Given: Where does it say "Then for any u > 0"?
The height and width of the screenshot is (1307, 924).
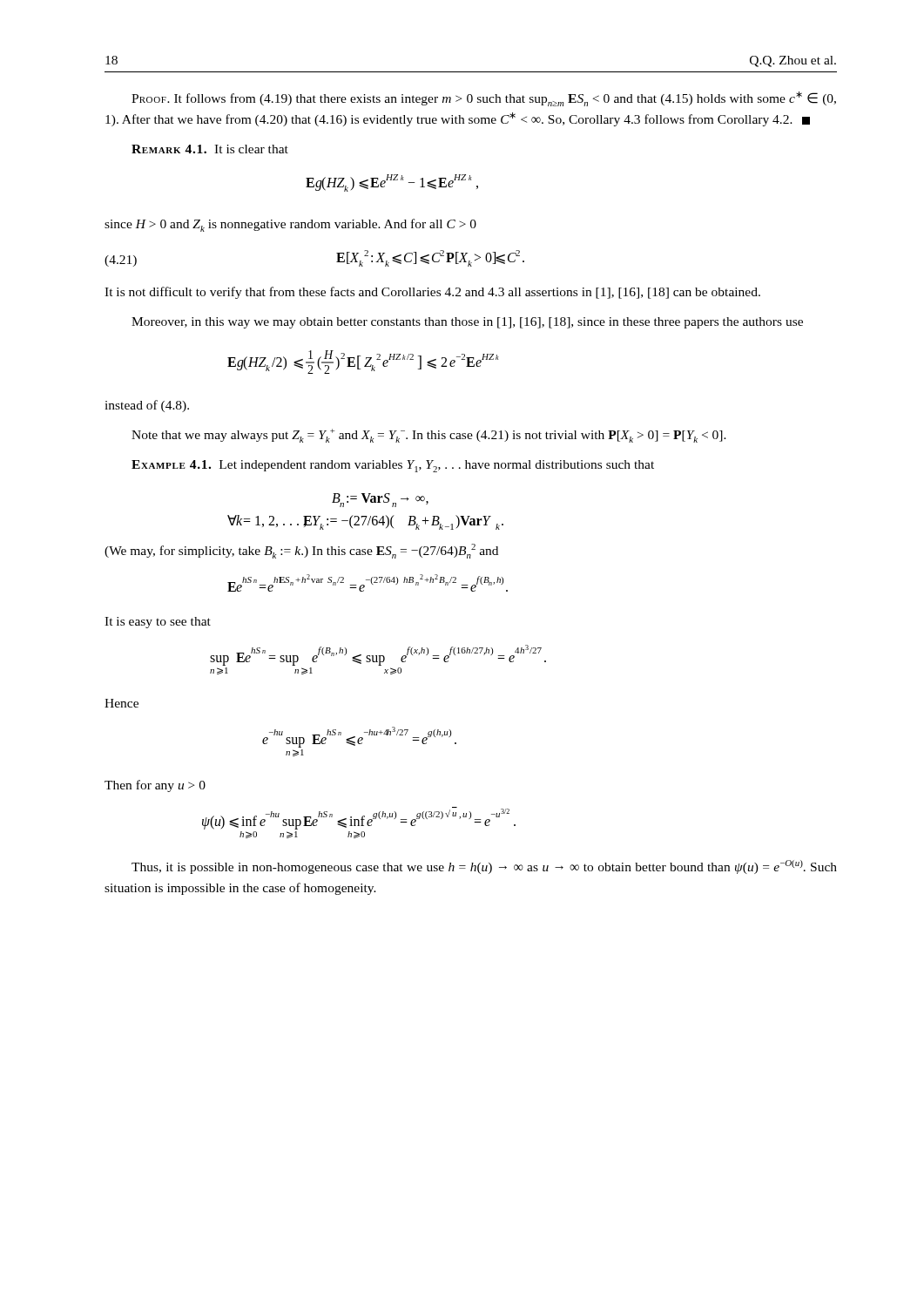Looking at the screenshot, I should coord(155,786).
